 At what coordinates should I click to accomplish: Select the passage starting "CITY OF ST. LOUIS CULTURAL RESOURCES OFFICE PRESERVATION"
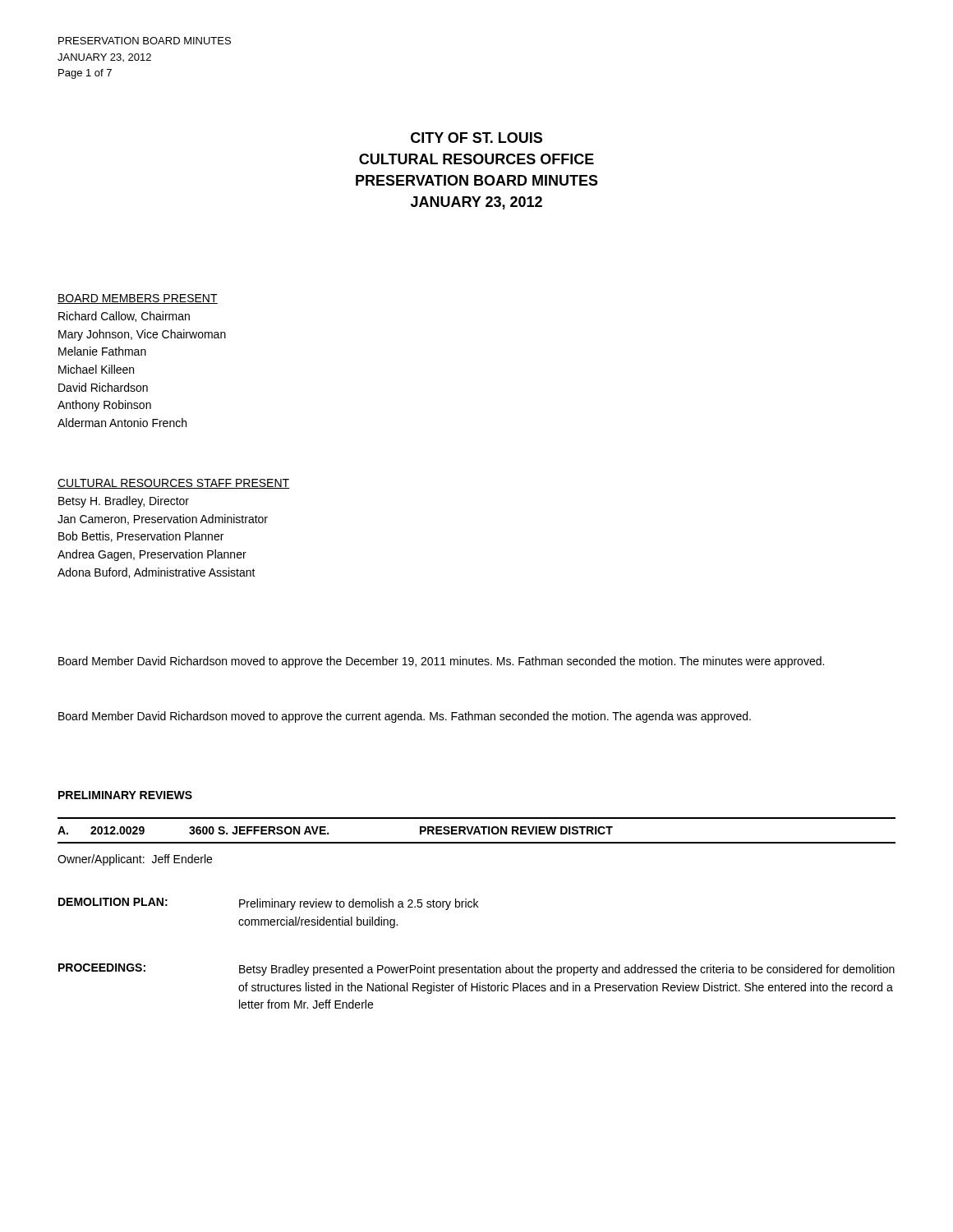point(476,170)
